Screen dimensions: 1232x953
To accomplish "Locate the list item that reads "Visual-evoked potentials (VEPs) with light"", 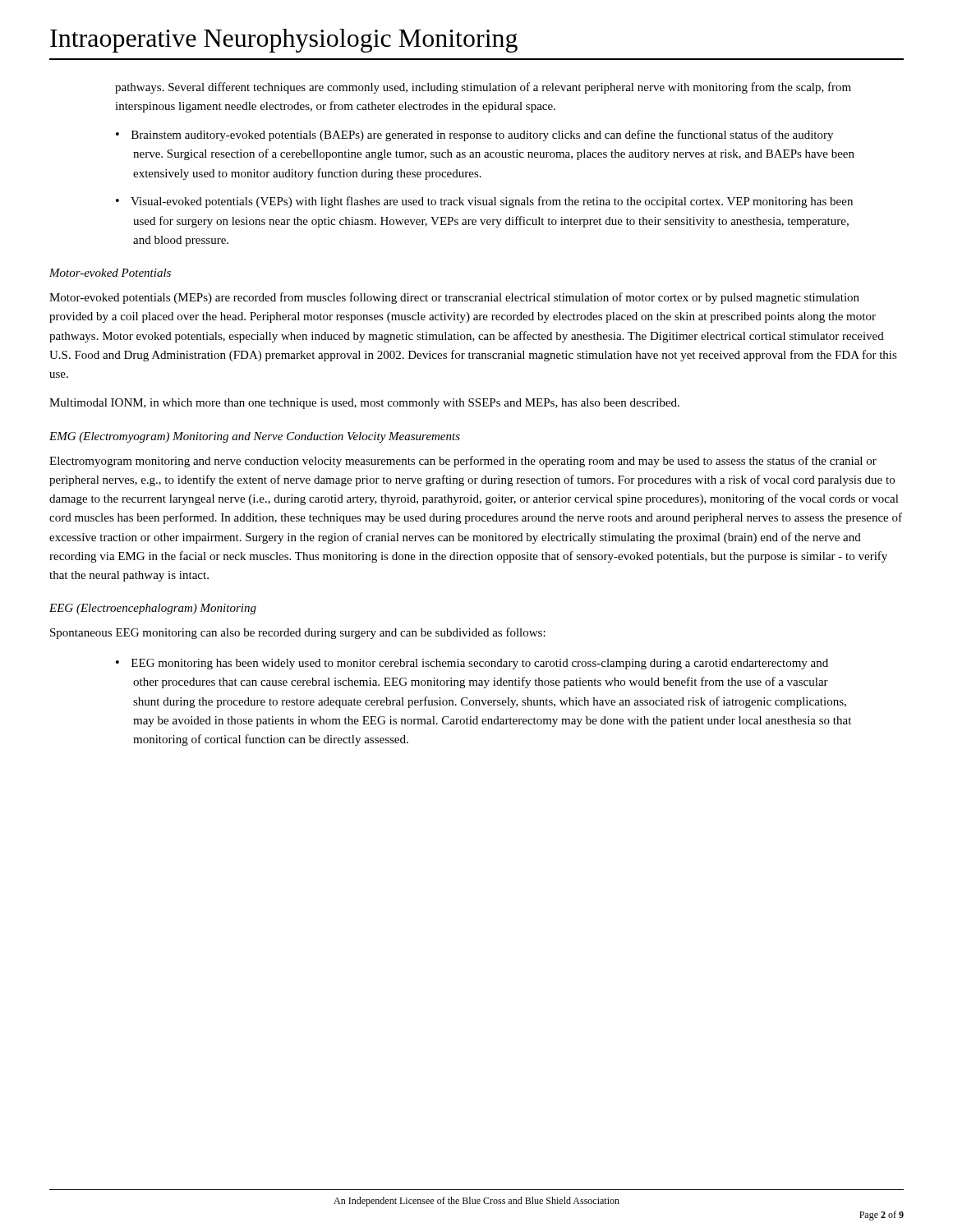I will point(490,220).
